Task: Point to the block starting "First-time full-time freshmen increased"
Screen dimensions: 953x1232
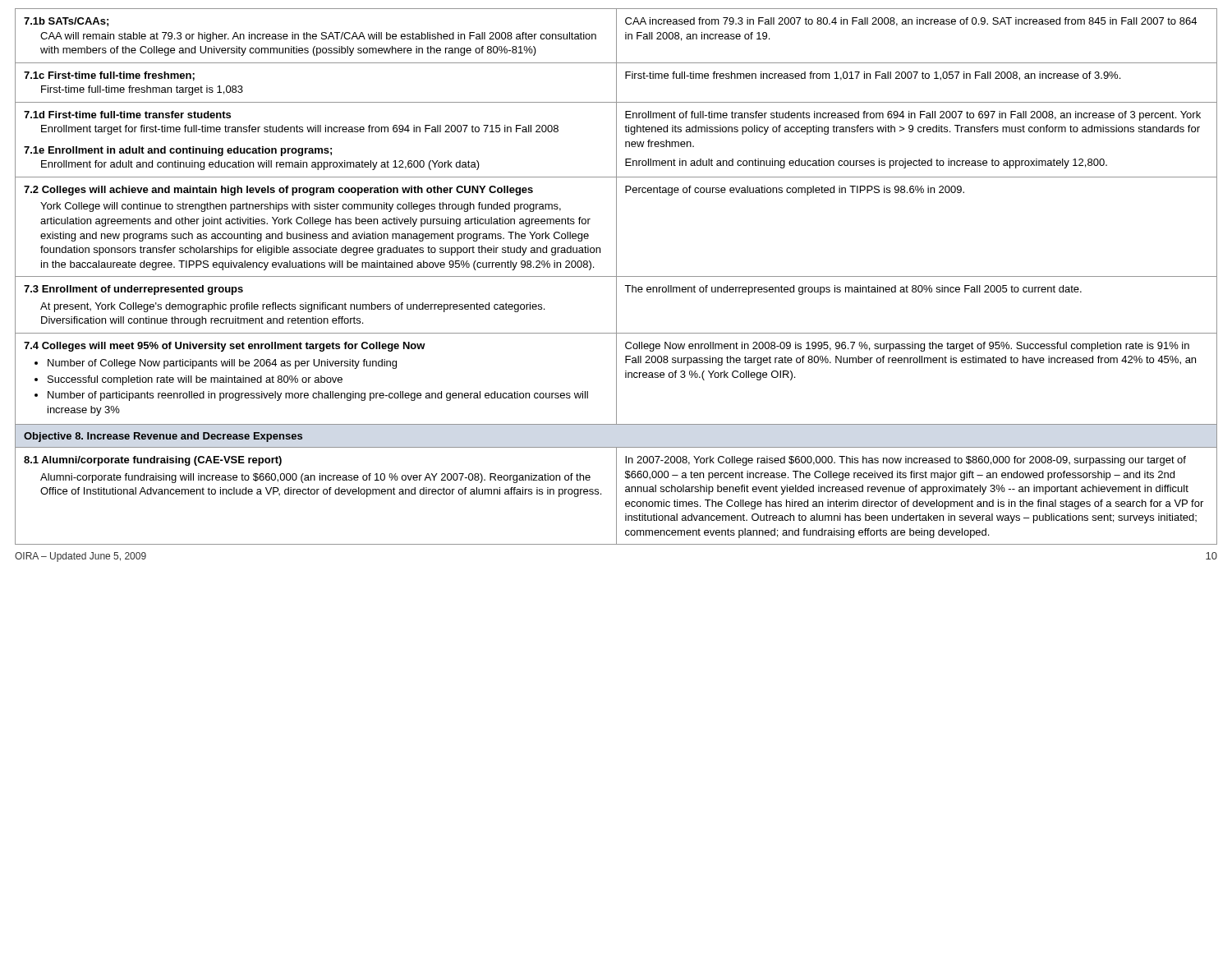Action: click(x=873, y=75)
